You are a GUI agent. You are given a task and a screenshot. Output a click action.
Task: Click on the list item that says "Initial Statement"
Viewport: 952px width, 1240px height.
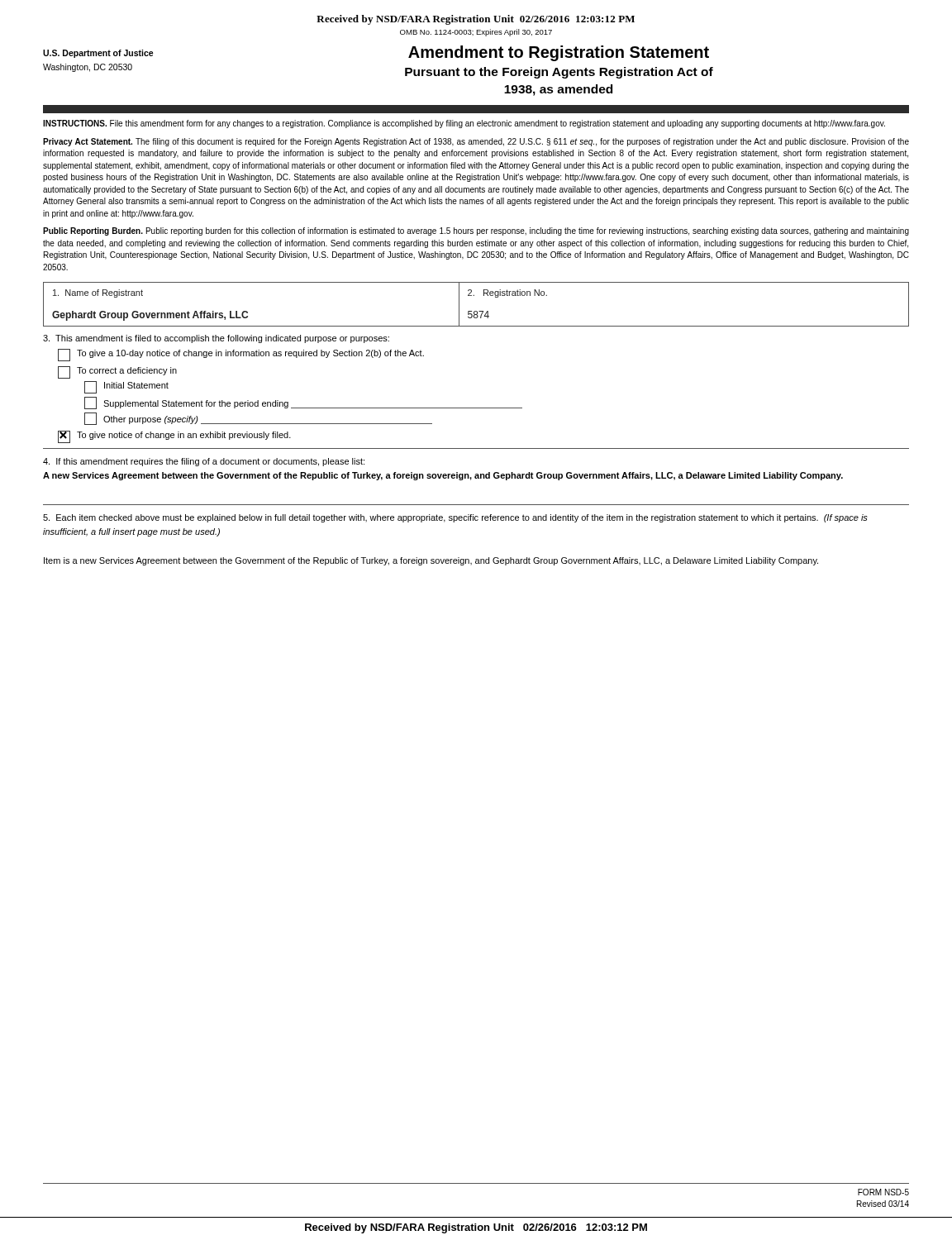126,387
